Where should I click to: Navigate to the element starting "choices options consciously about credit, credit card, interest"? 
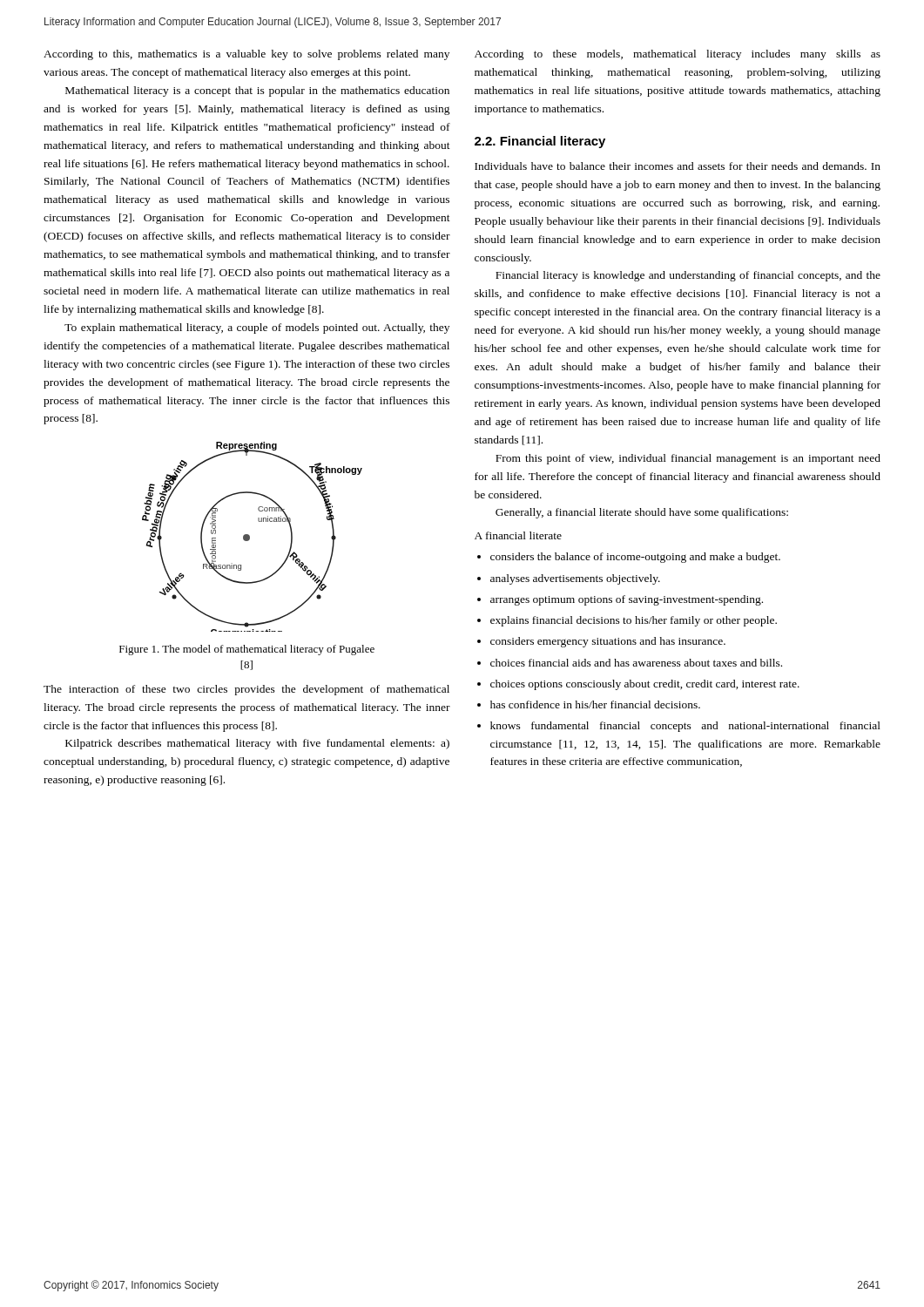[677, 684]
